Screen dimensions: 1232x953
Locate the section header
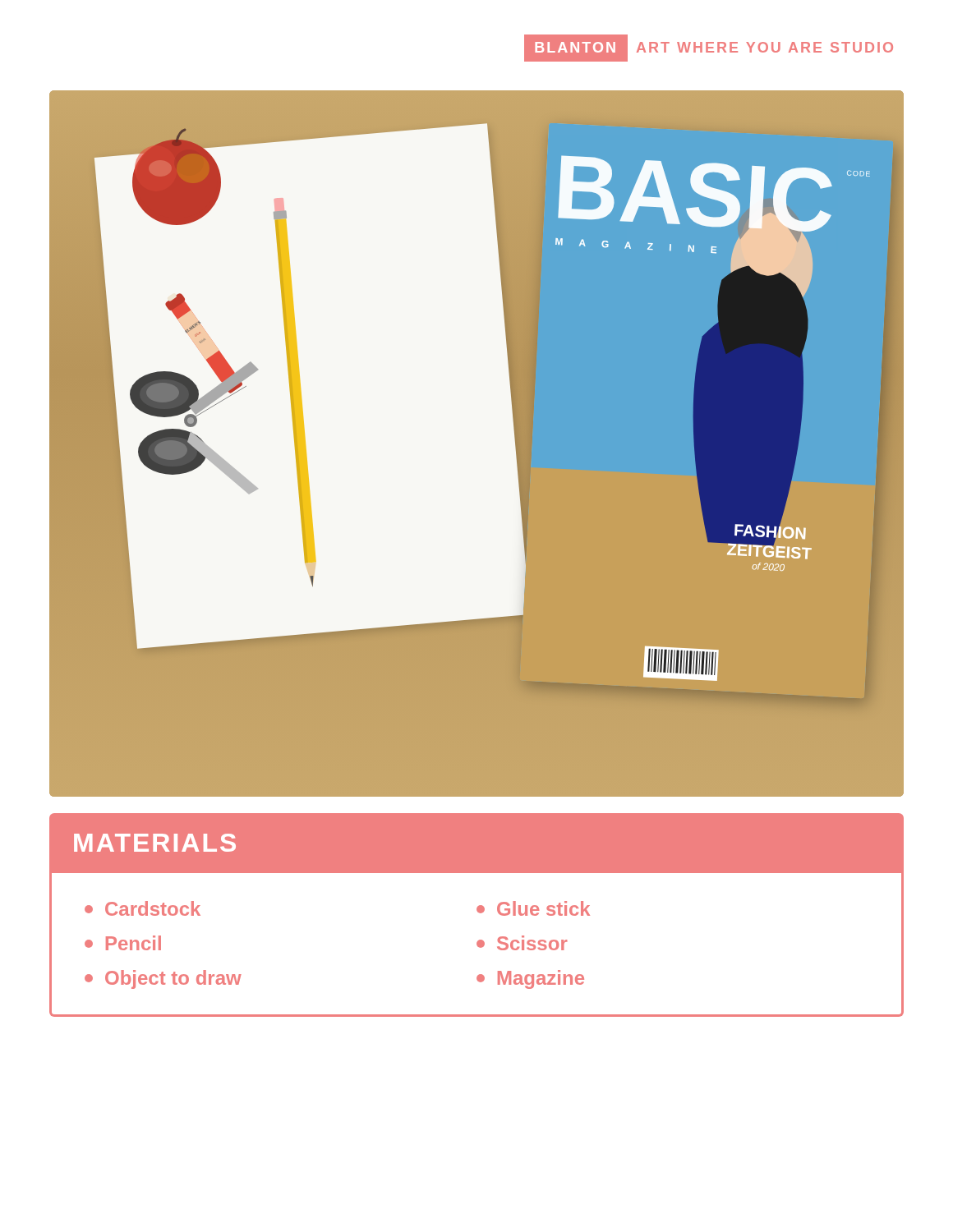tap(476, 915)
